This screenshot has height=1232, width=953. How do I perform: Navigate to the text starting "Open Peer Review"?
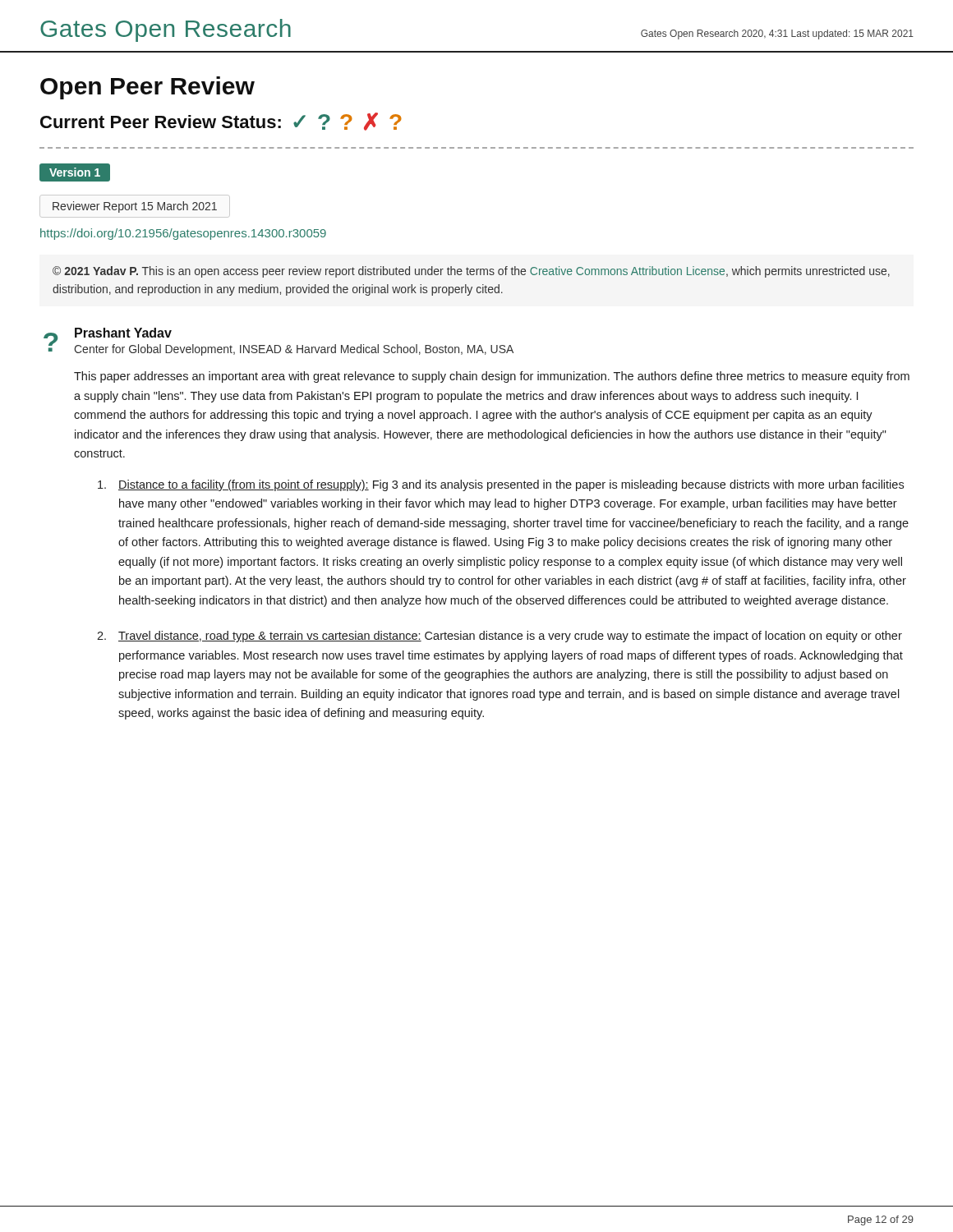click(147, 86)
